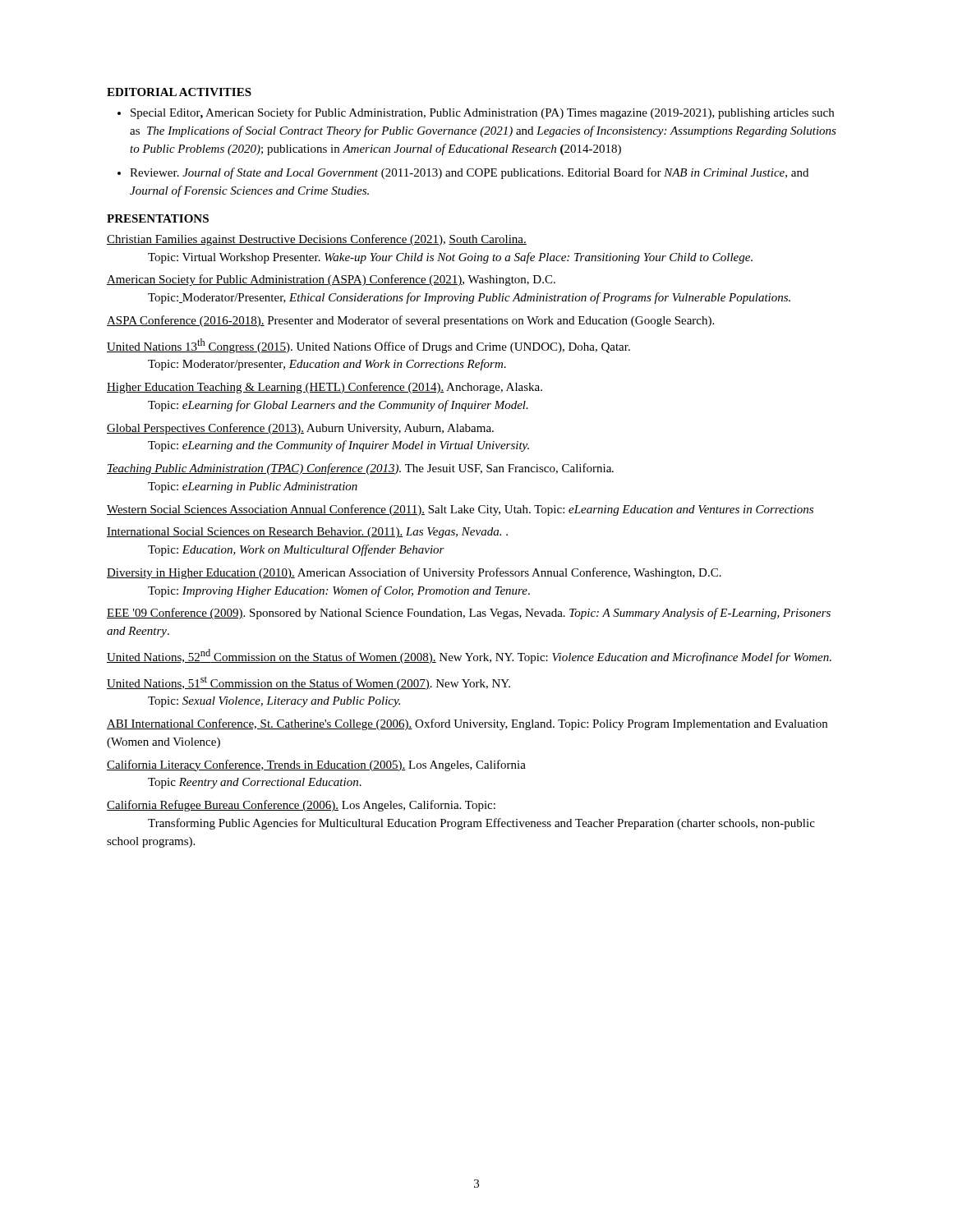Find the text block that says "Higher Education Teaching &"
953x1232 pixels.
(x=325, y=396)
